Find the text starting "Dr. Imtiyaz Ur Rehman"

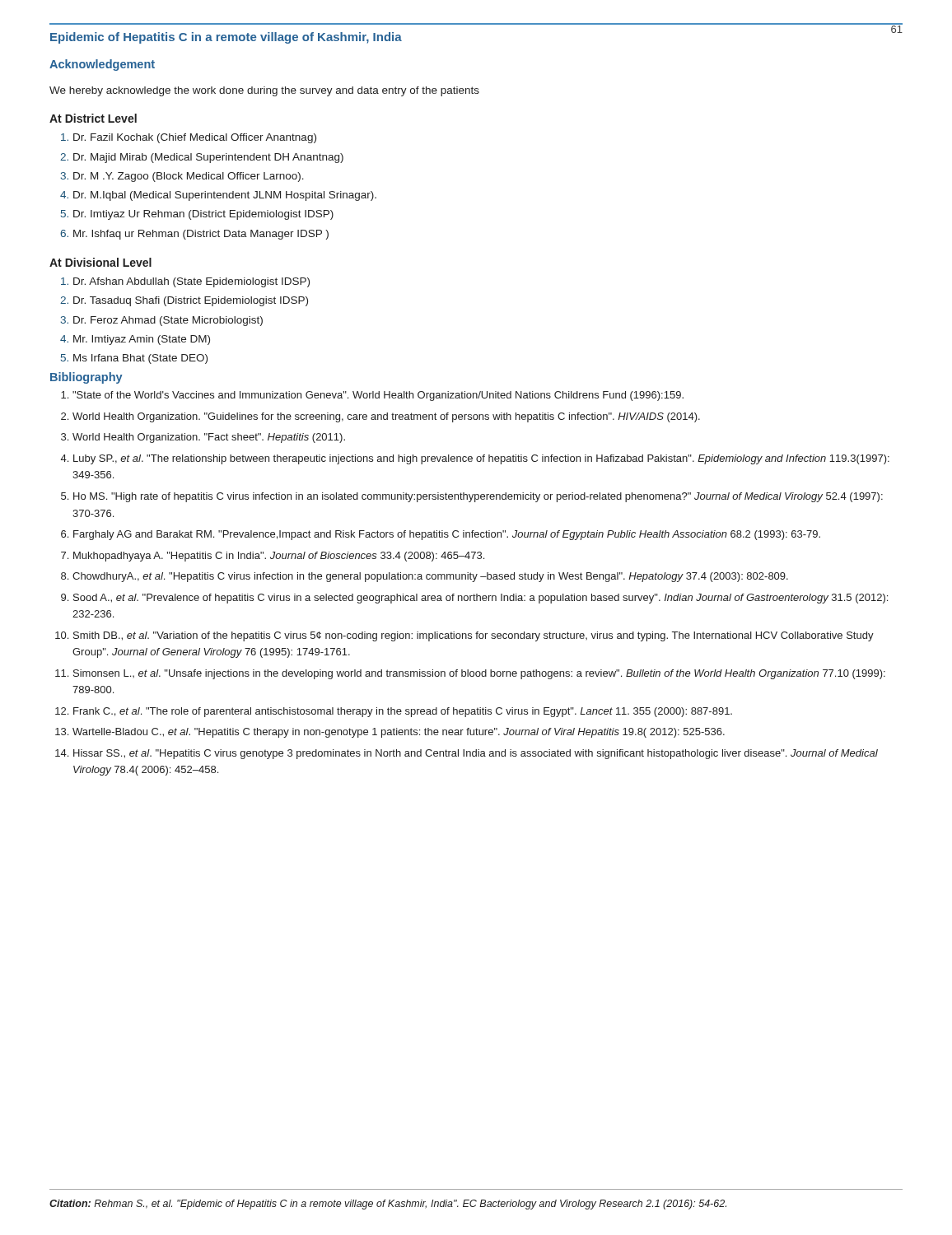[203, 214]
